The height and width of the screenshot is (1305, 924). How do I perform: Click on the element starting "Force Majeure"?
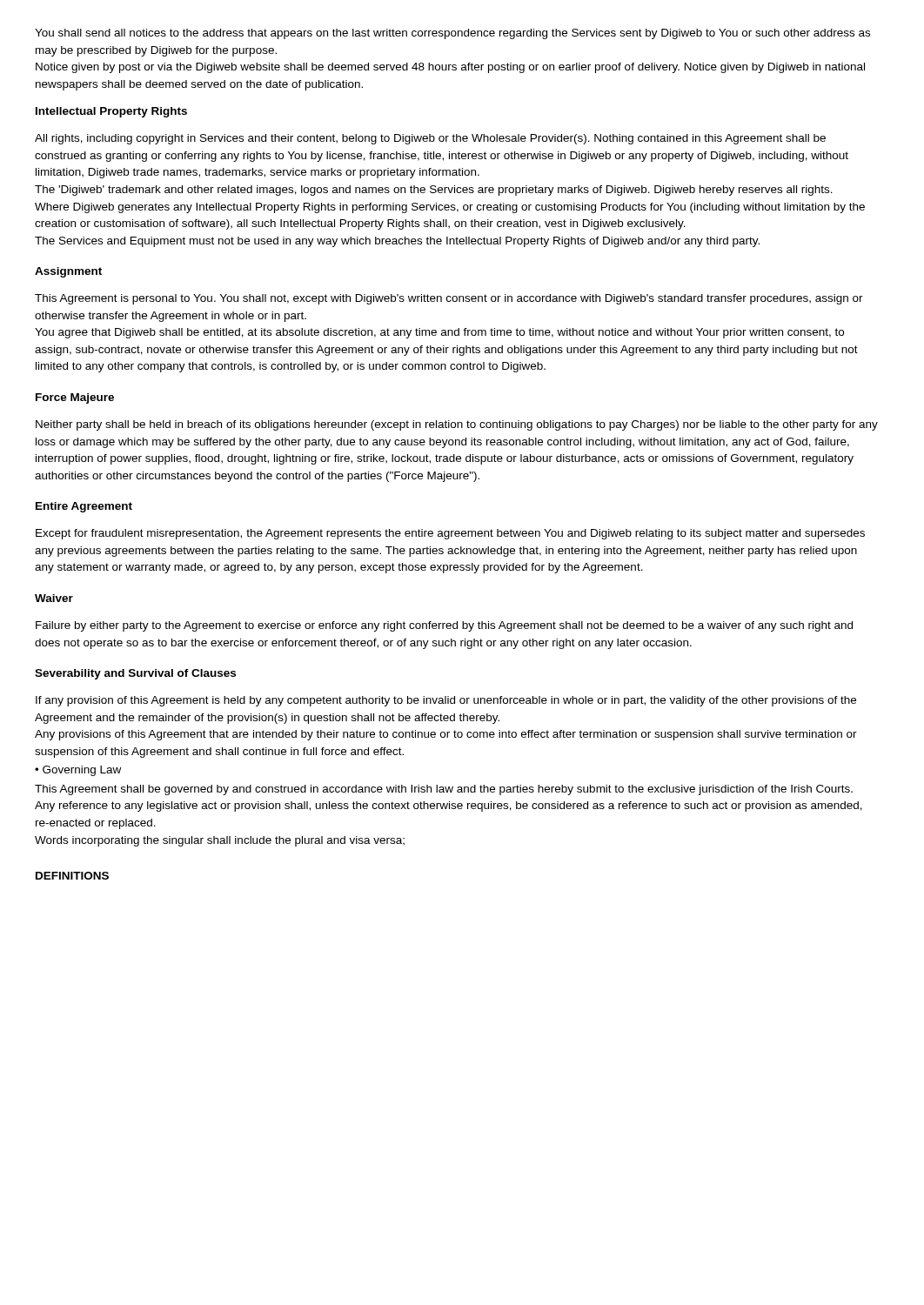tap(75, 397)
